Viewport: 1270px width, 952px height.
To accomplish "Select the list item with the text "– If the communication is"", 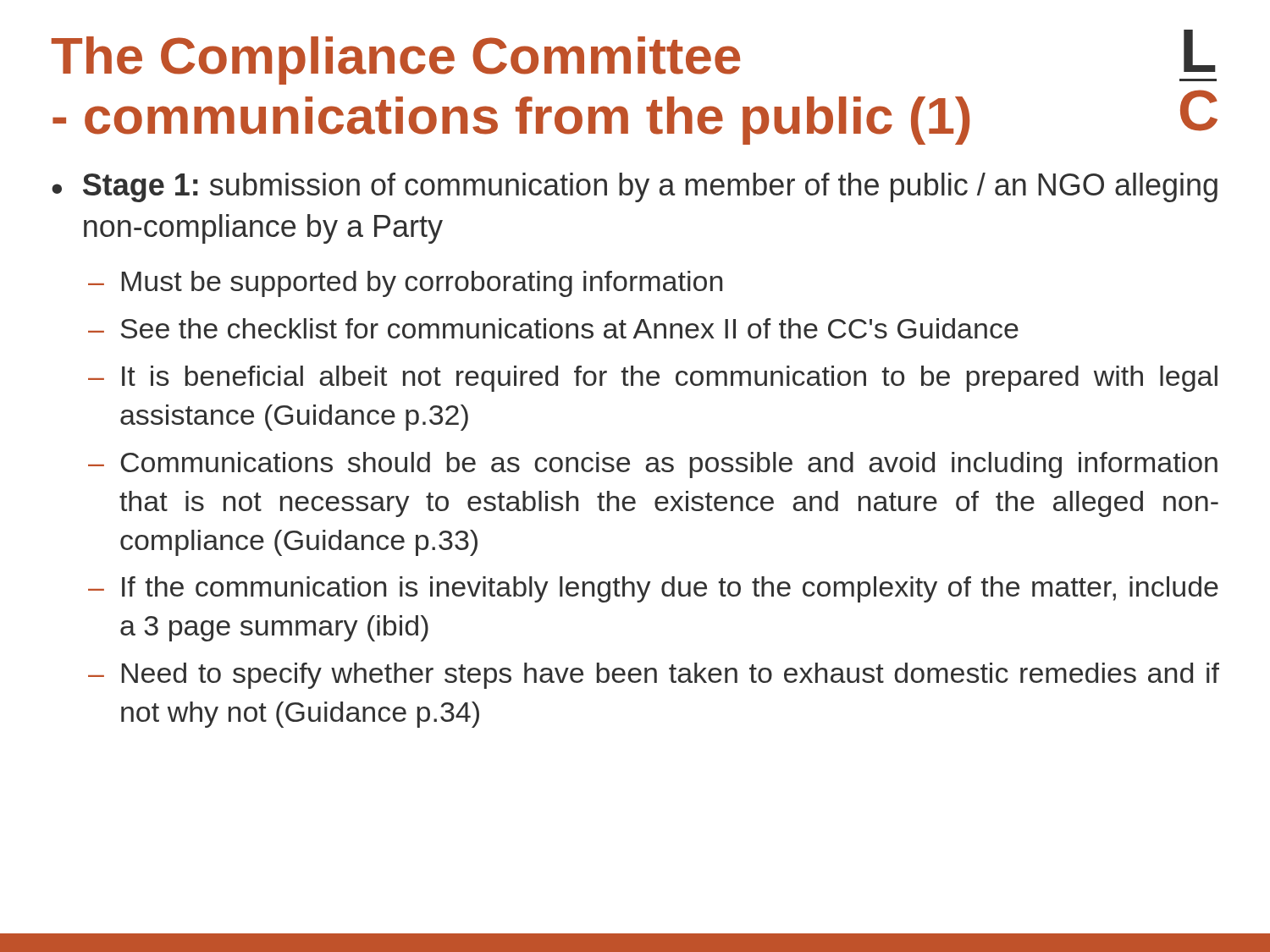I will pos(654,607).
